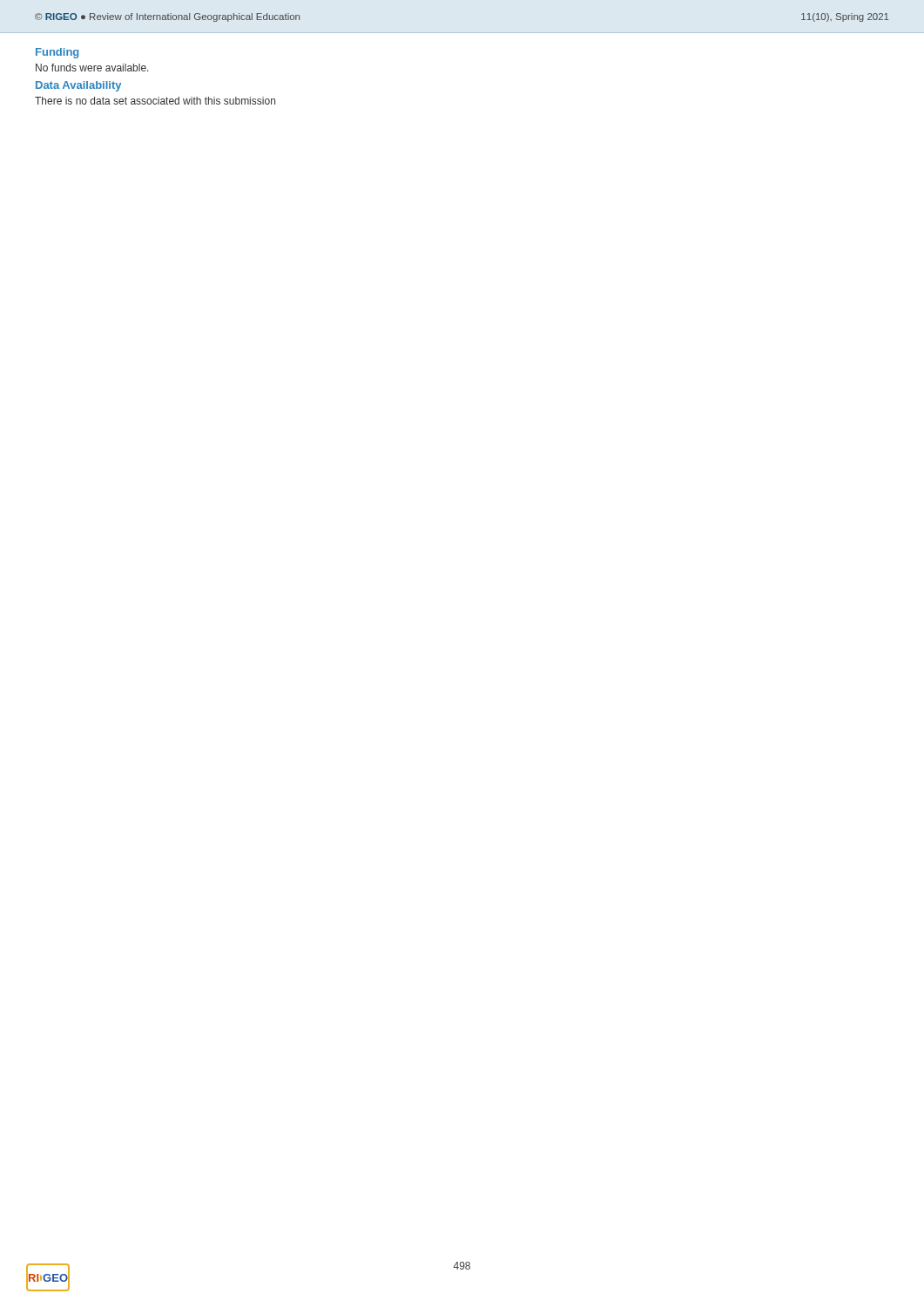
Task: Click on the block starting "There is no data set"
Action: 155,101
